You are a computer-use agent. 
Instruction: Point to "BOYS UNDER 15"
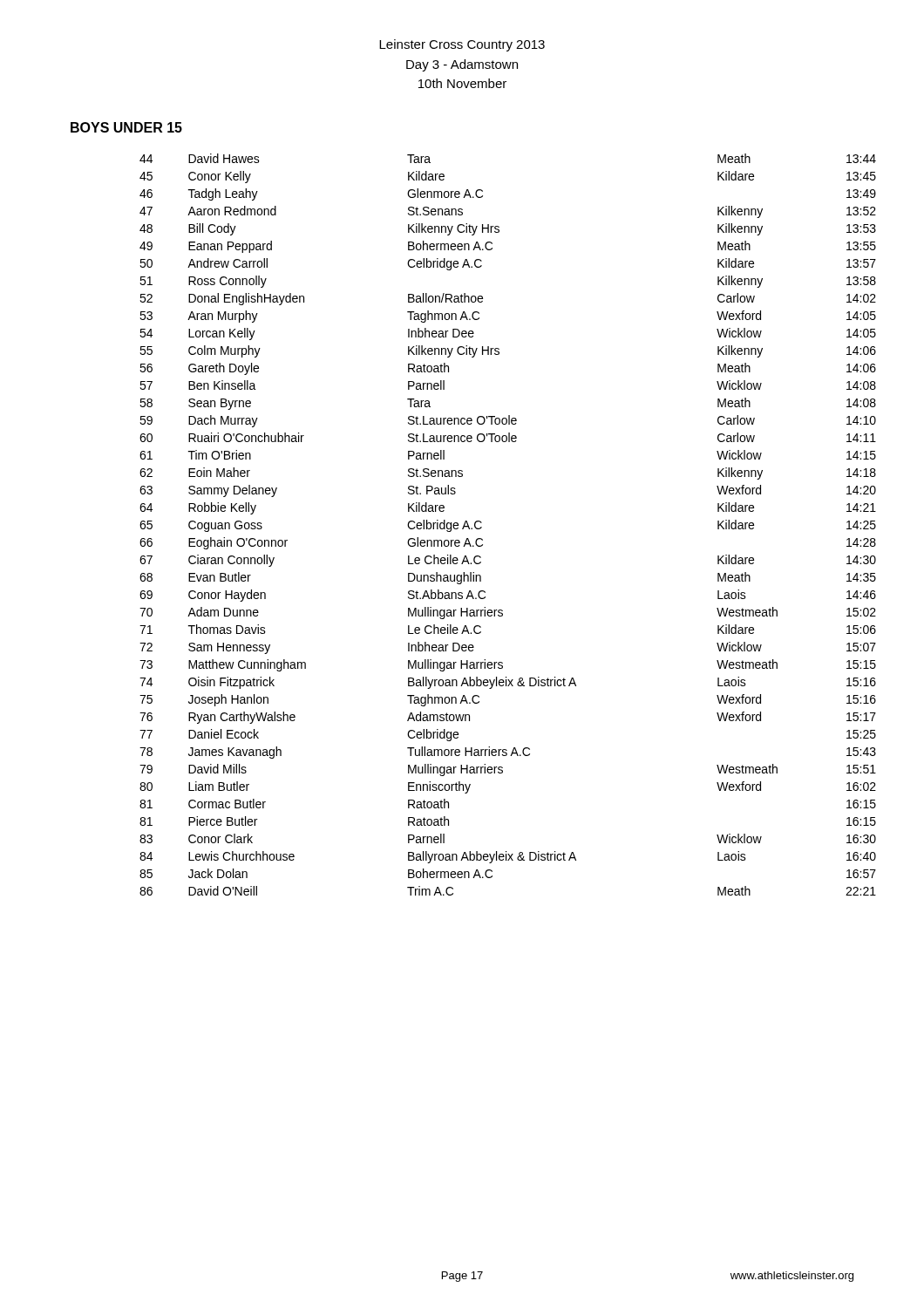tap(126, 127)
